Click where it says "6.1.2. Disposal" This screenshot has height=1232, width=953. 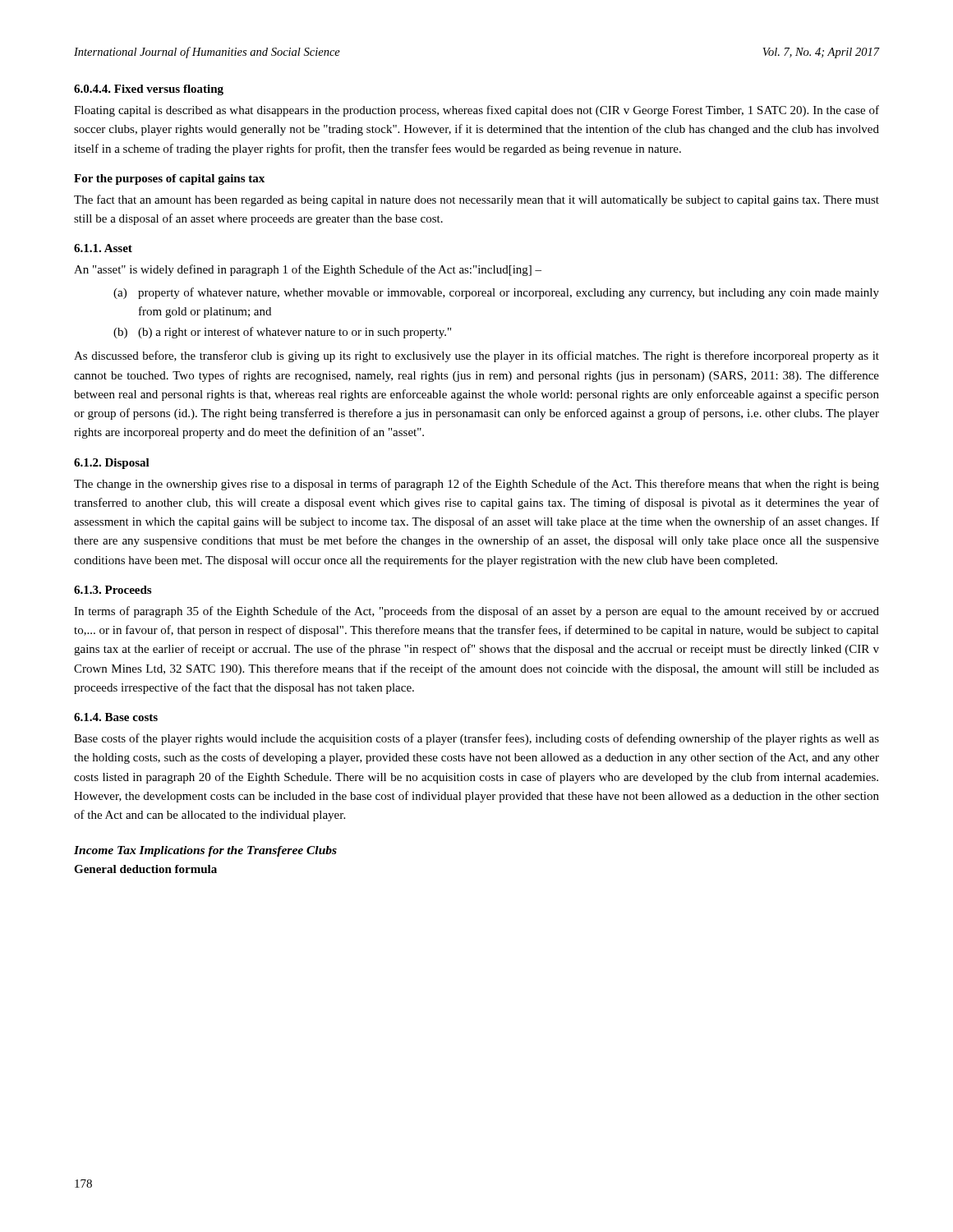[x=112, y=462]
